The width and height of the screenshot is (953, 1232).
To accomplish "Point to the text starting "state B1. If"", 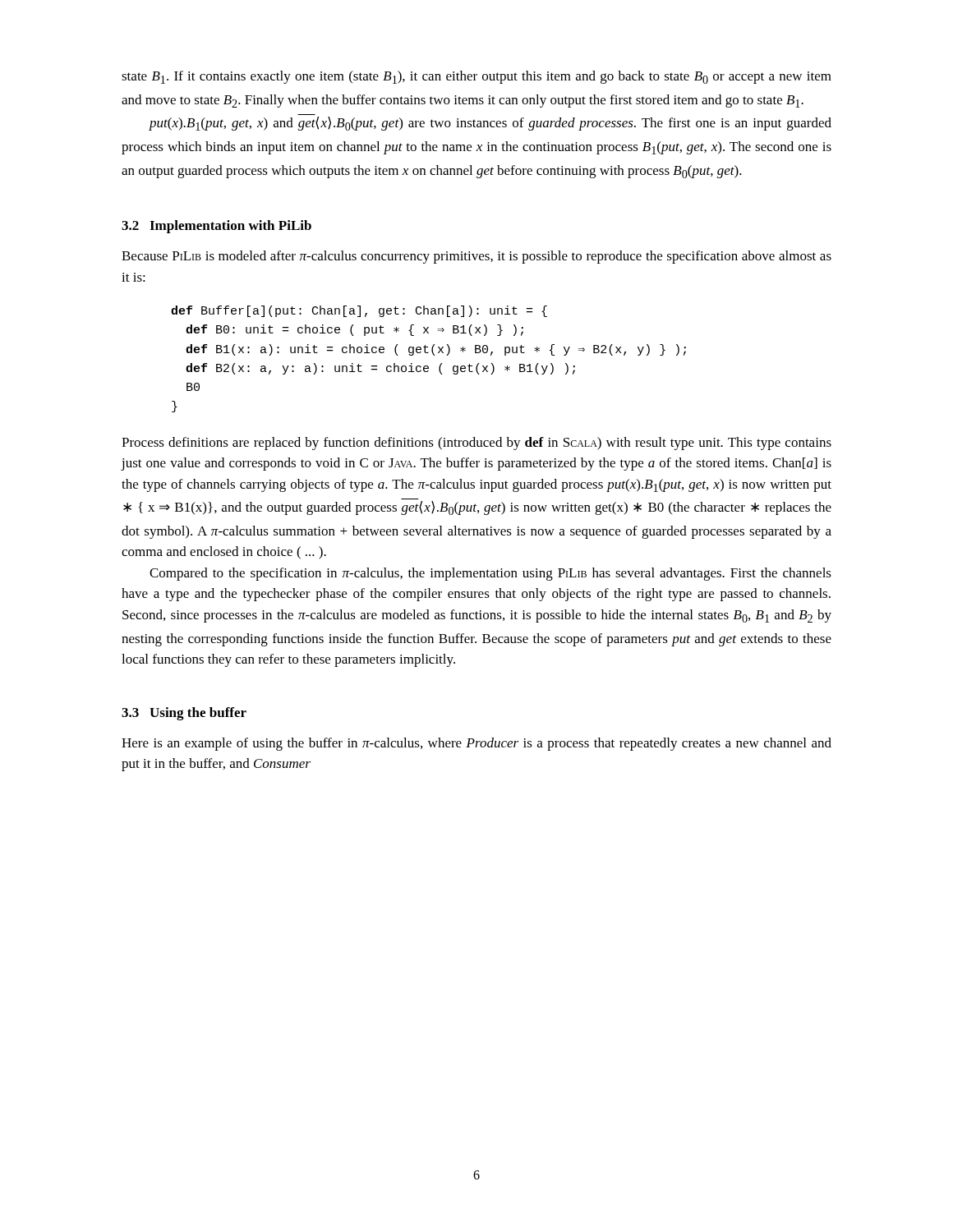I will (x=476, y=89).
